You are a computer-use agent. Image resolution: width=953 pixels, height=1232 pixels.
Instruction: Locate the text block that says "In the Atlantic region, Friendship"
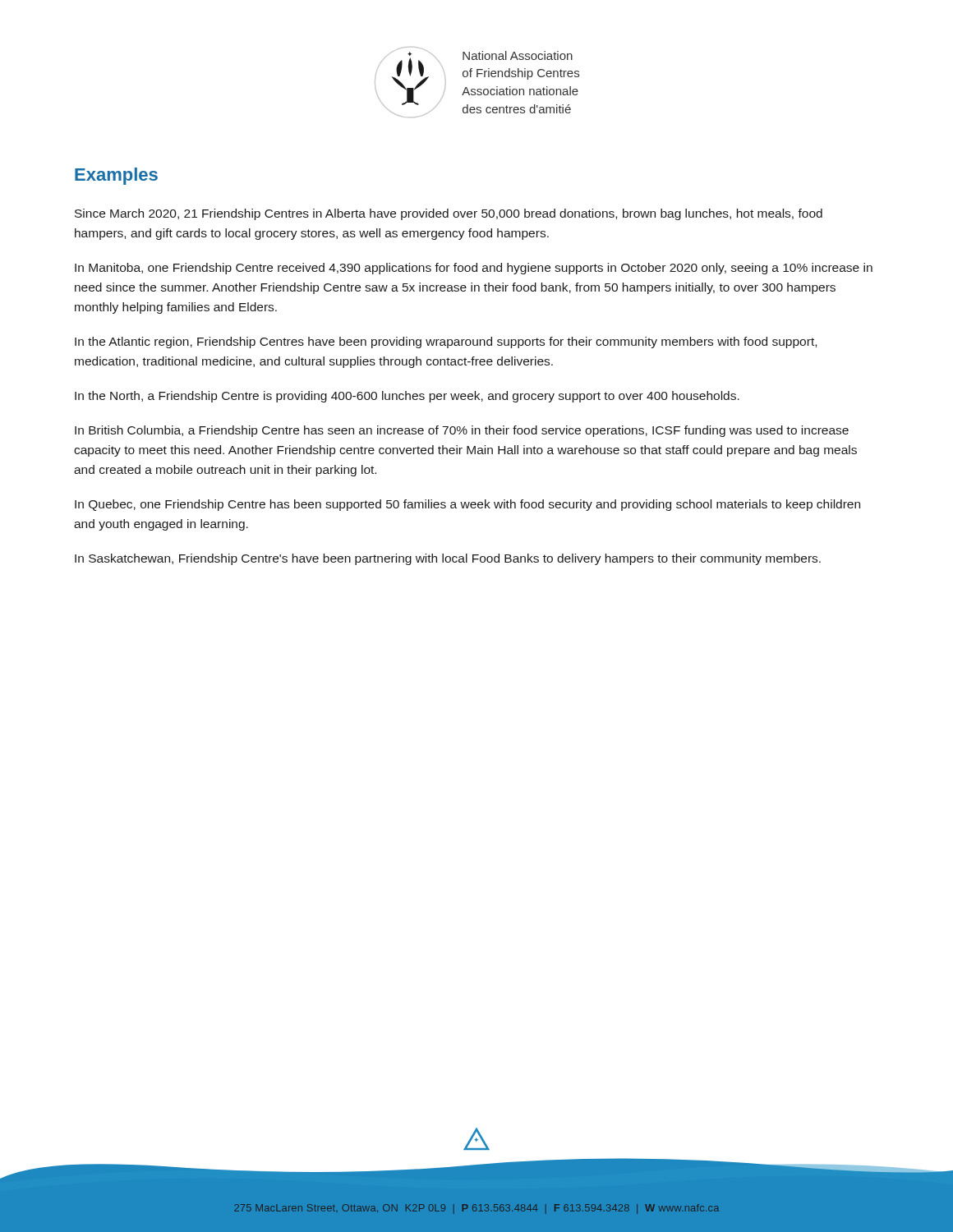pyautogui.click(x=446, y=351)
